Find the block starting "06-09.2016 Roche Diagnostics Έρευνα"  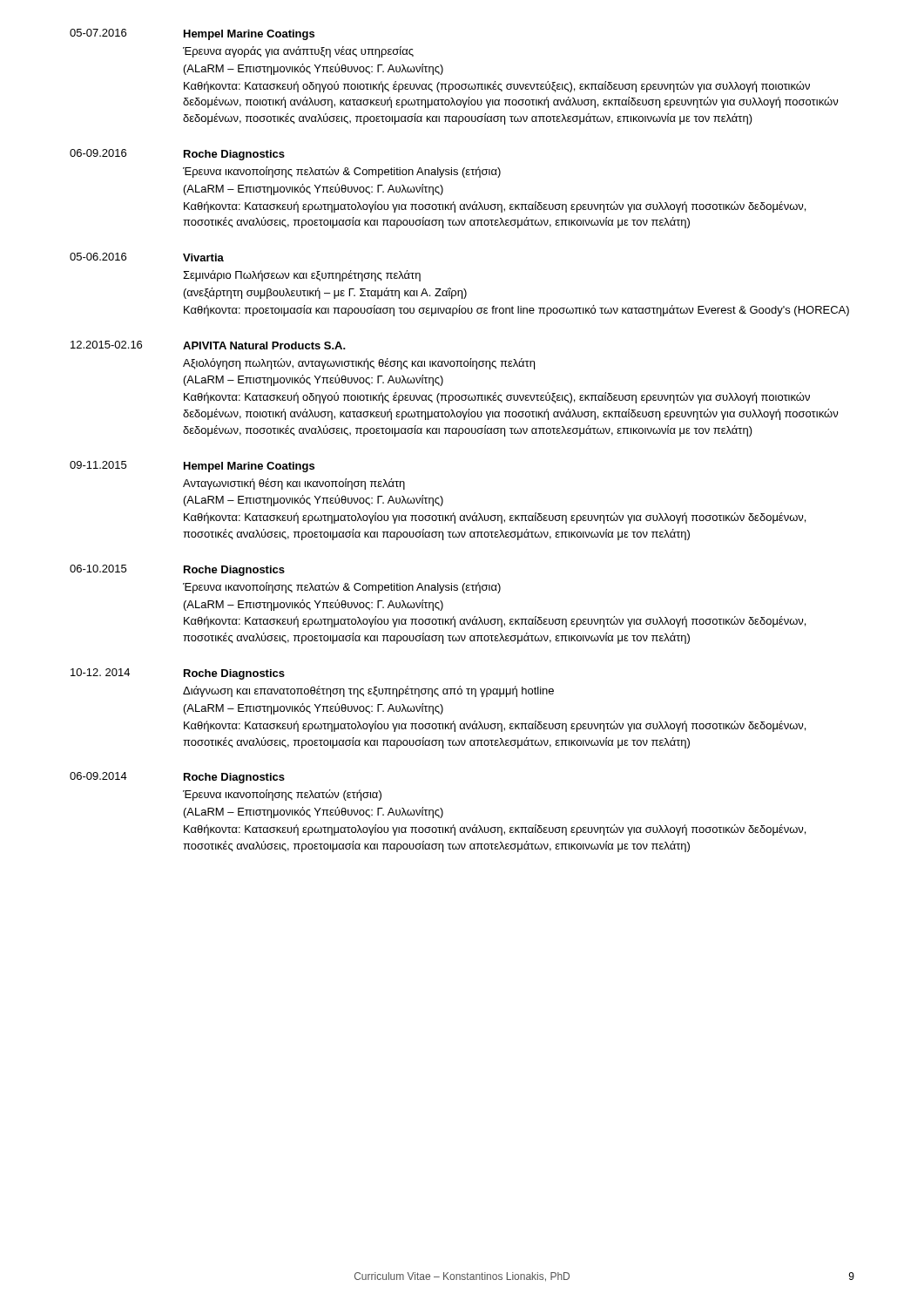pos(438,189)
